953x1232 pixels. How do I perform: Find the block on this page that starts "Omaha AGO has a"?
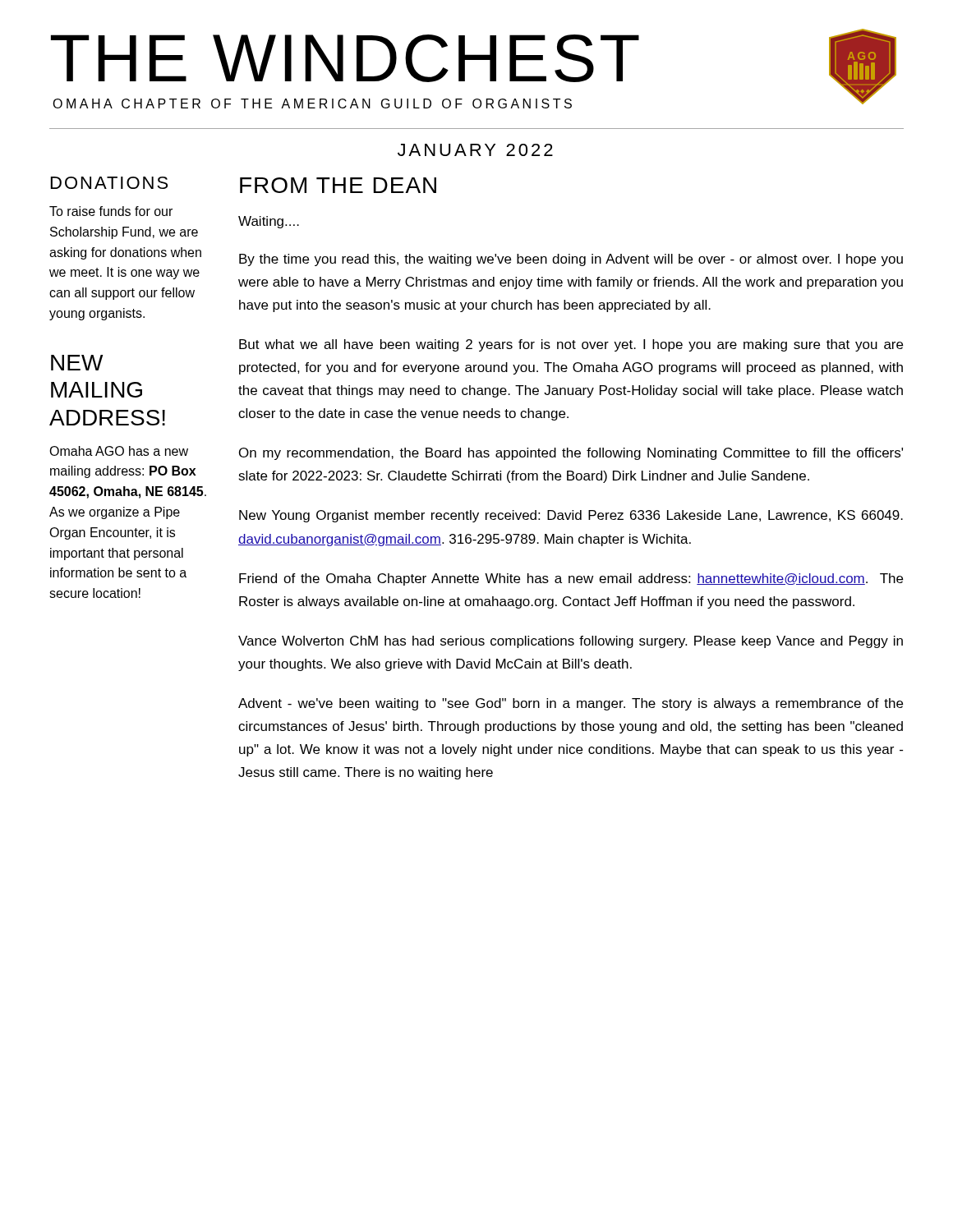[128, 522]
